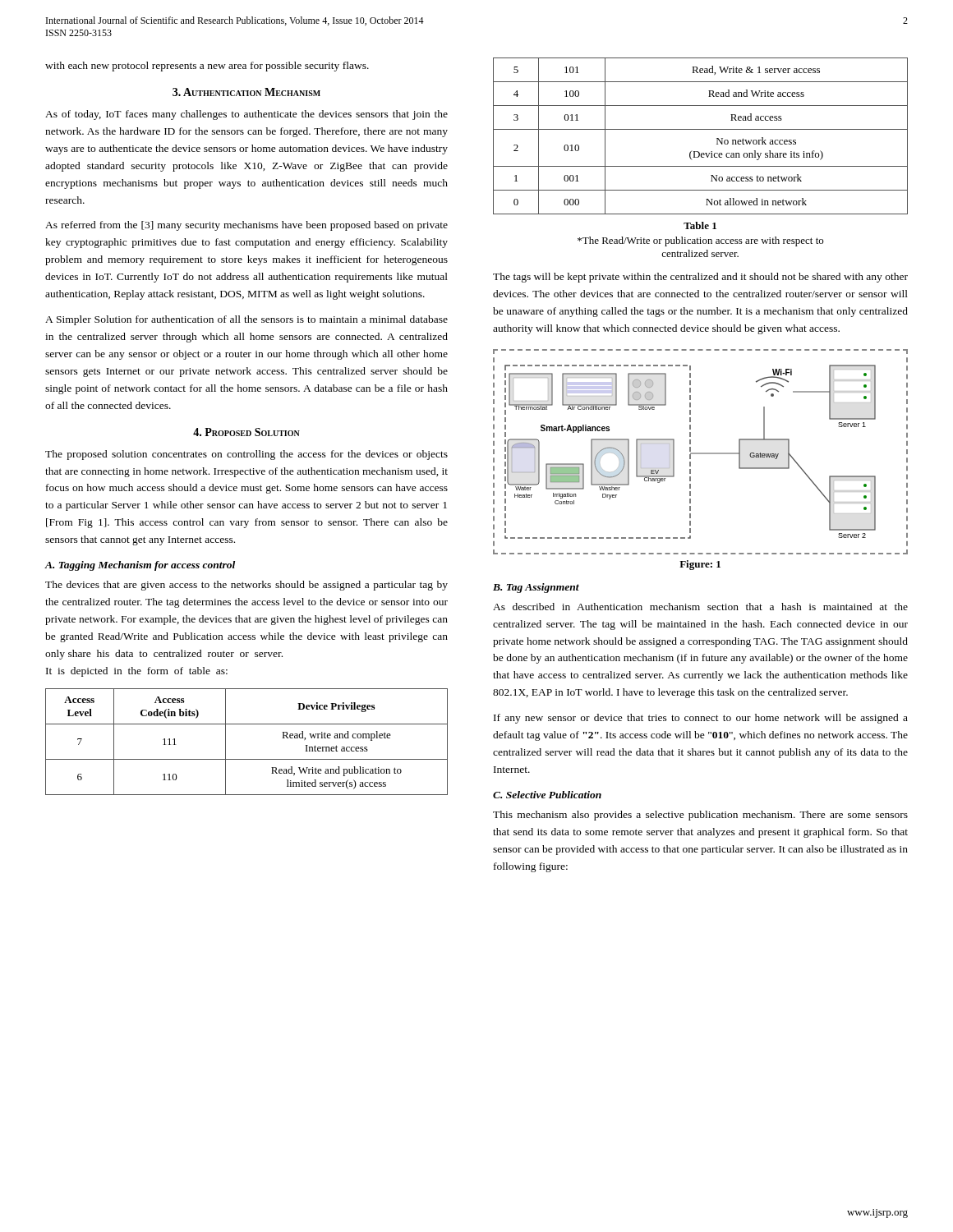
Task: Locate the block of text that opens with "This mechanism also provides a selective"
Action: tap(700, 840)
